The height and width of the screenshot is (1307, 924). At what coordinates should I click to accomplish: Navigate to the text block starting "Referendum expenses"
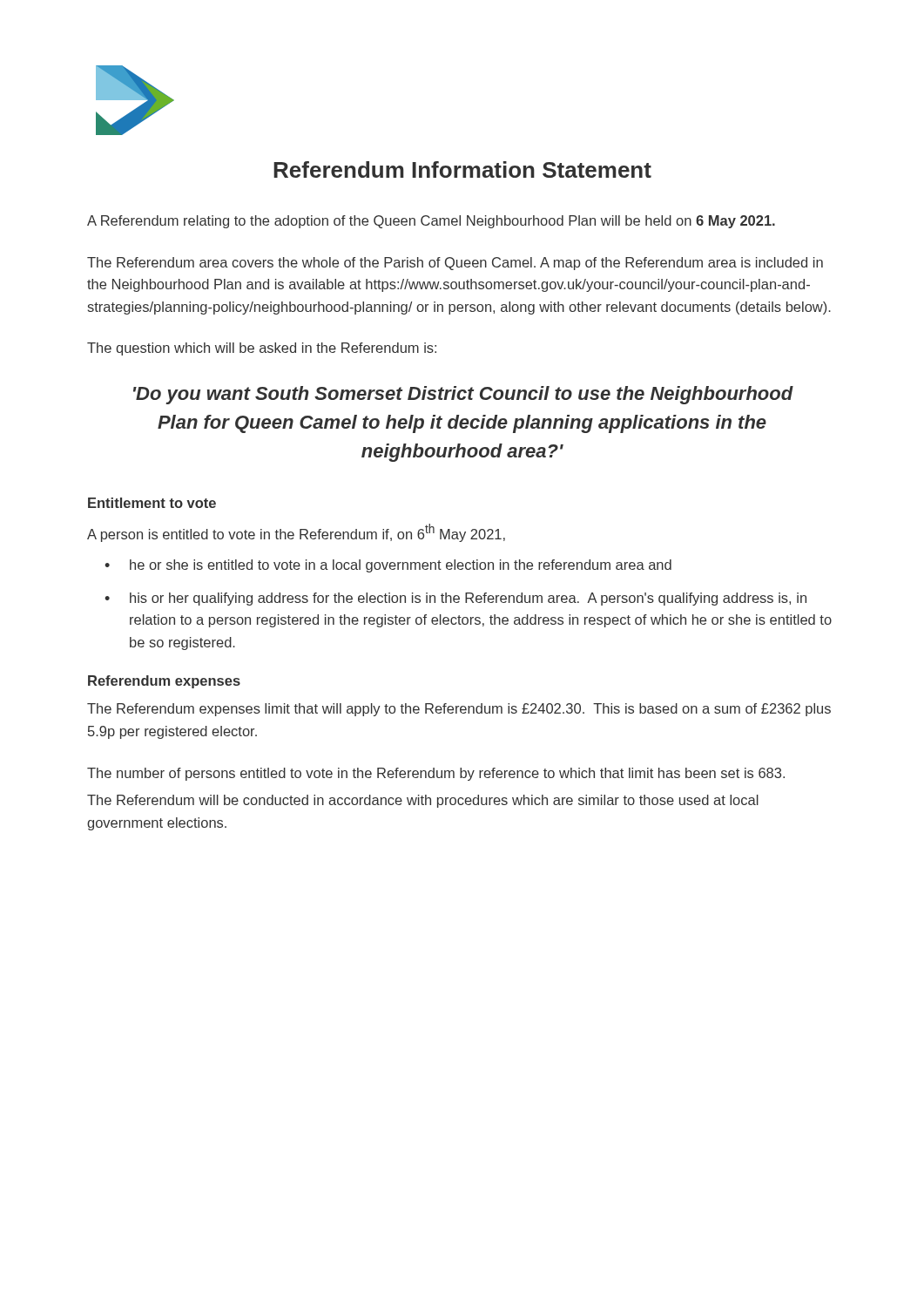point(164,681)
